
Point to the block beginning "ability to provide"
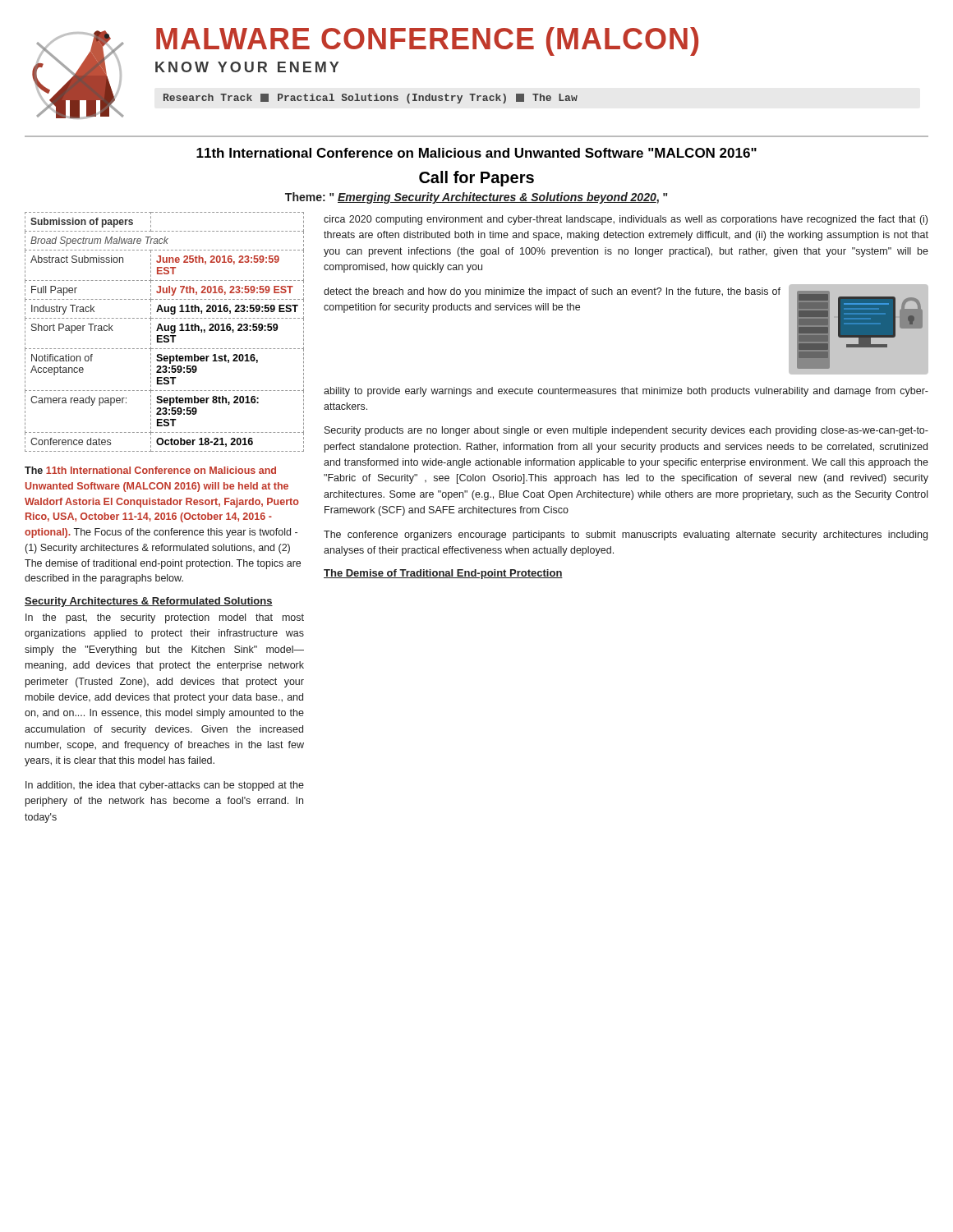point(626,398)
